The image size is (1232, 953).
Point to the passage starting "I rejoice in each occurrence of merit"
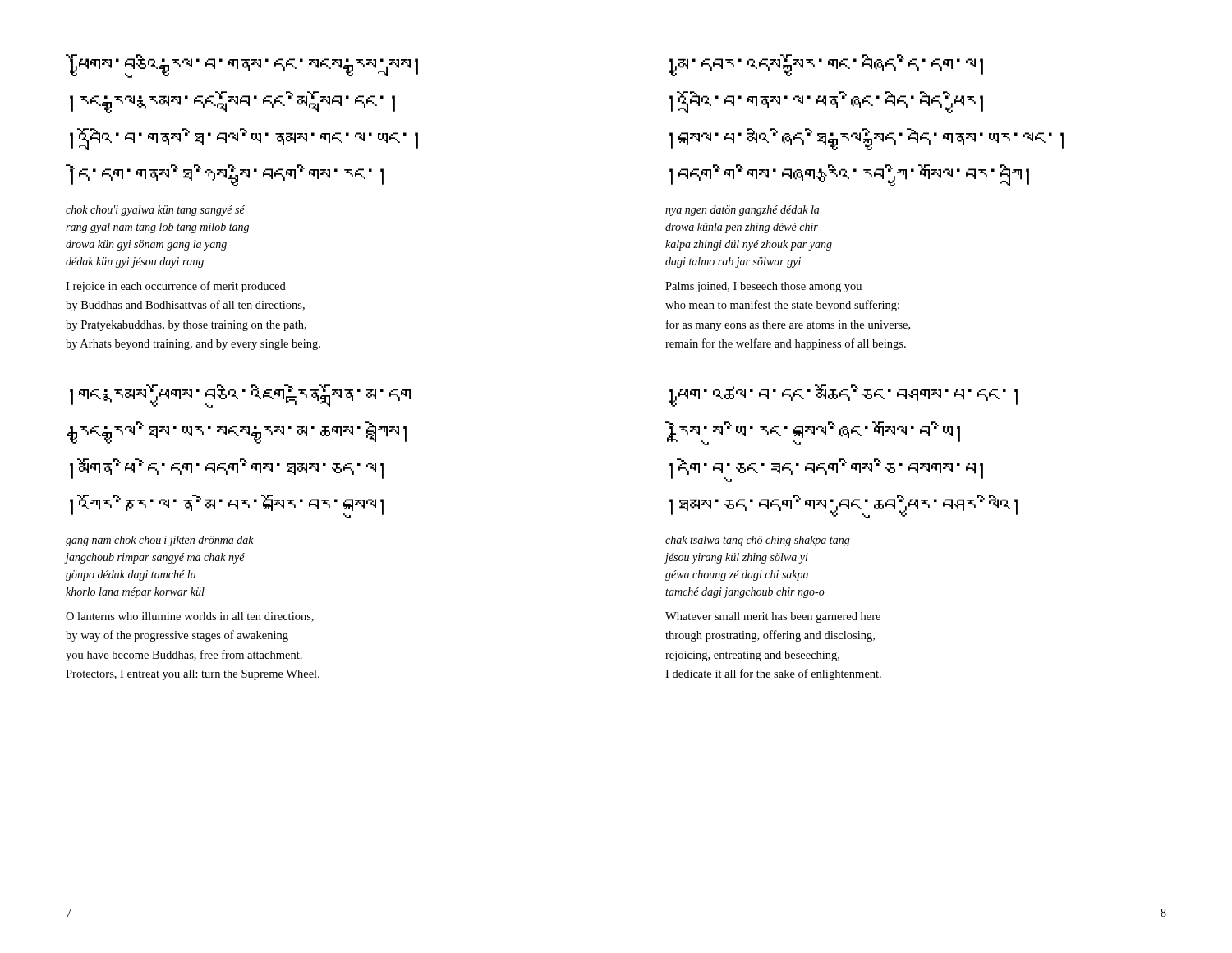[x=193, y=315]
